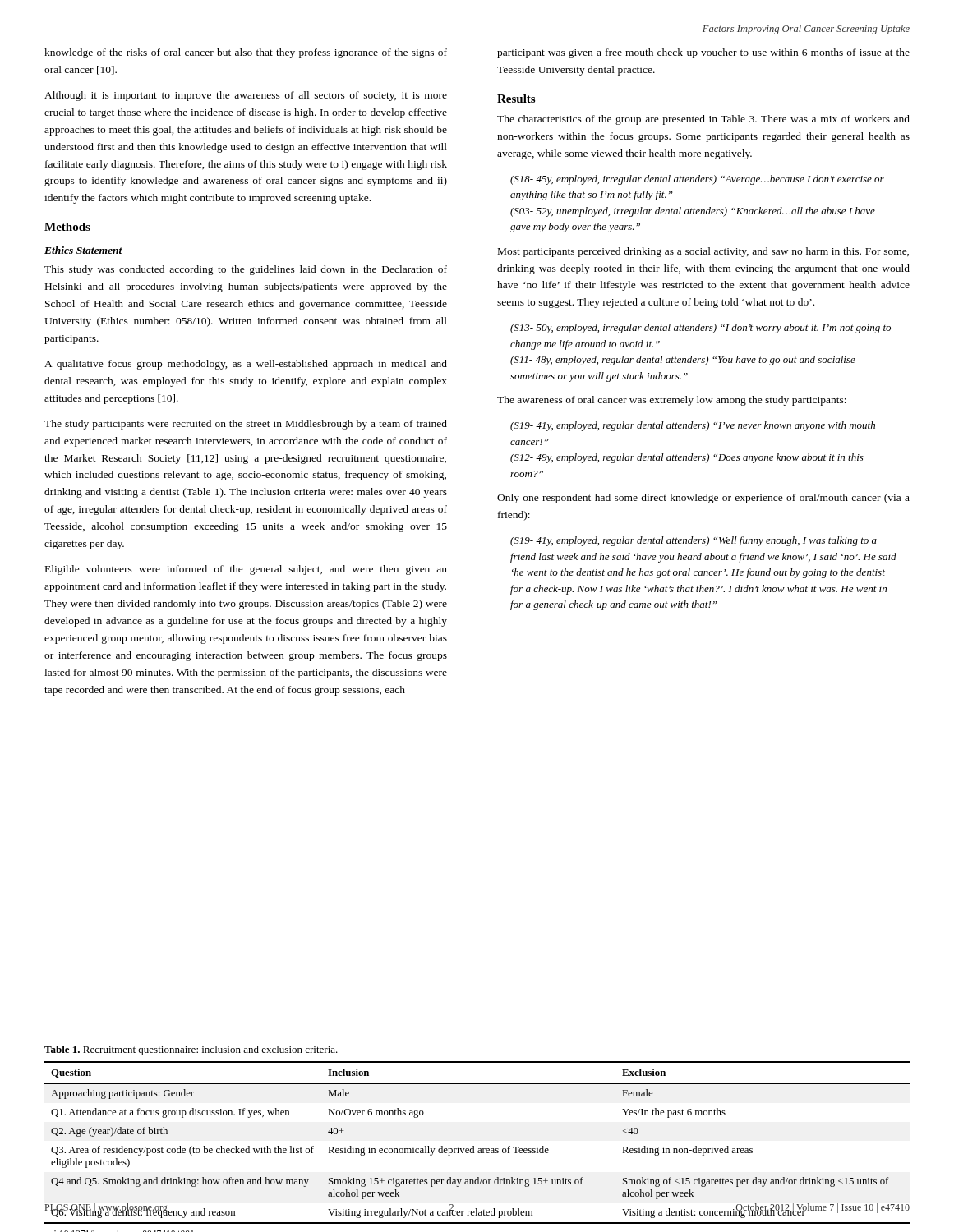The height and width of the screenshot is (1232, 954).
Task: Point to the region starting "(S13- 50y, employed, irregular dental"
Action: coord(701,352)
